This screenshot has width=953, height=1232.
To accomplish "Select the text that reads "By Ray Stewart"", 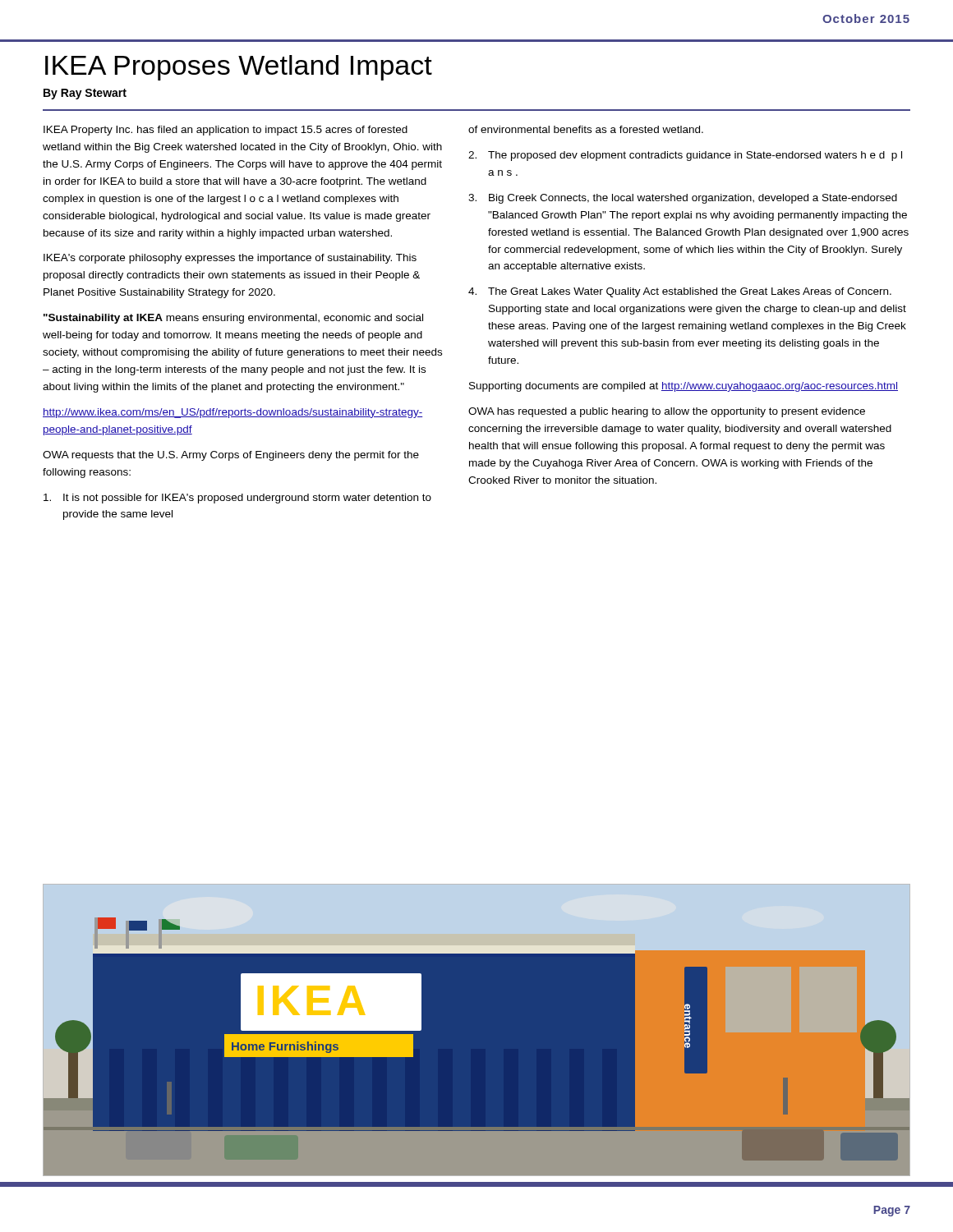I will [85, 93].
